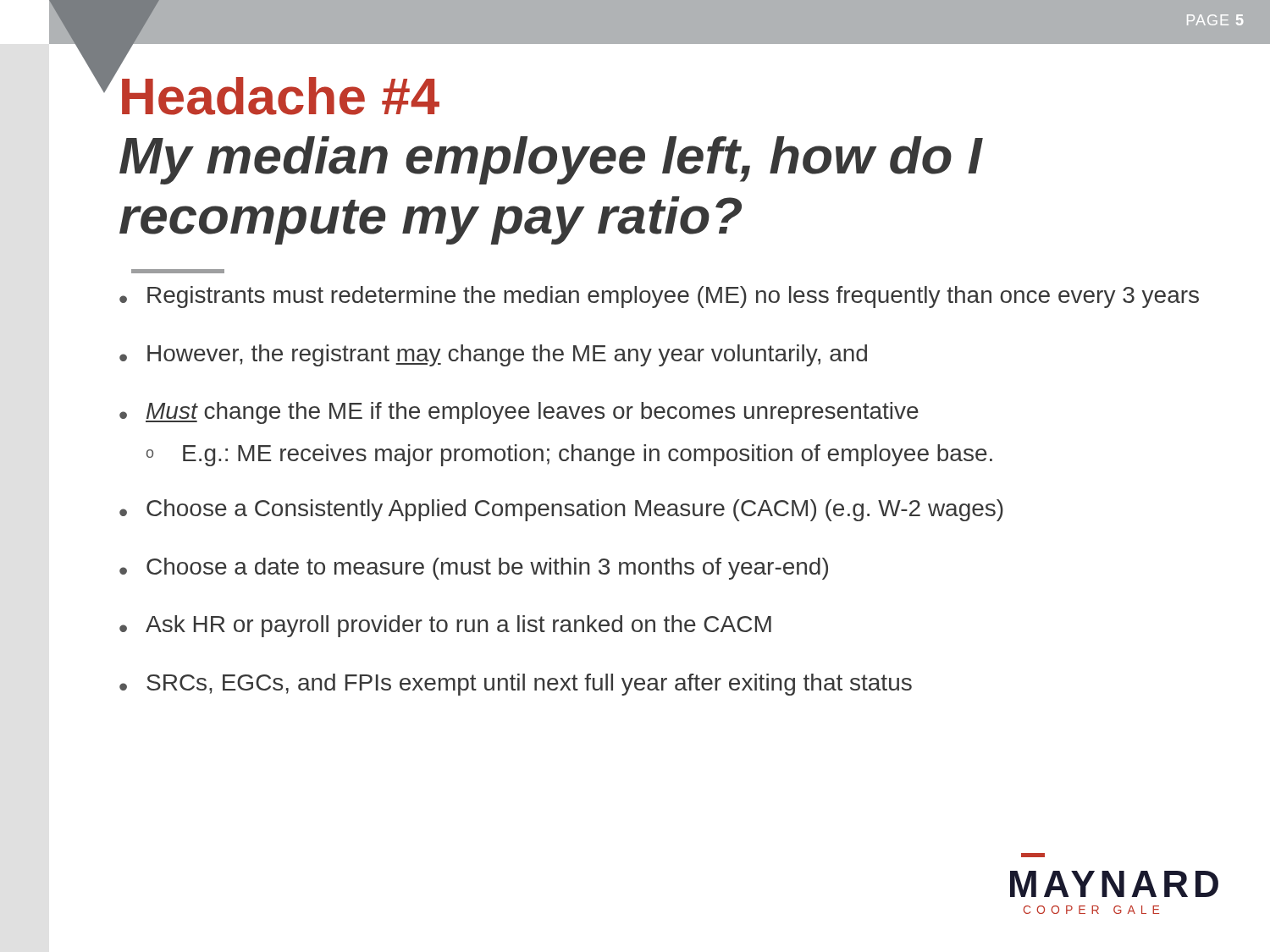Locate the title that opens with "Headache #4 My"

point(673,157)
